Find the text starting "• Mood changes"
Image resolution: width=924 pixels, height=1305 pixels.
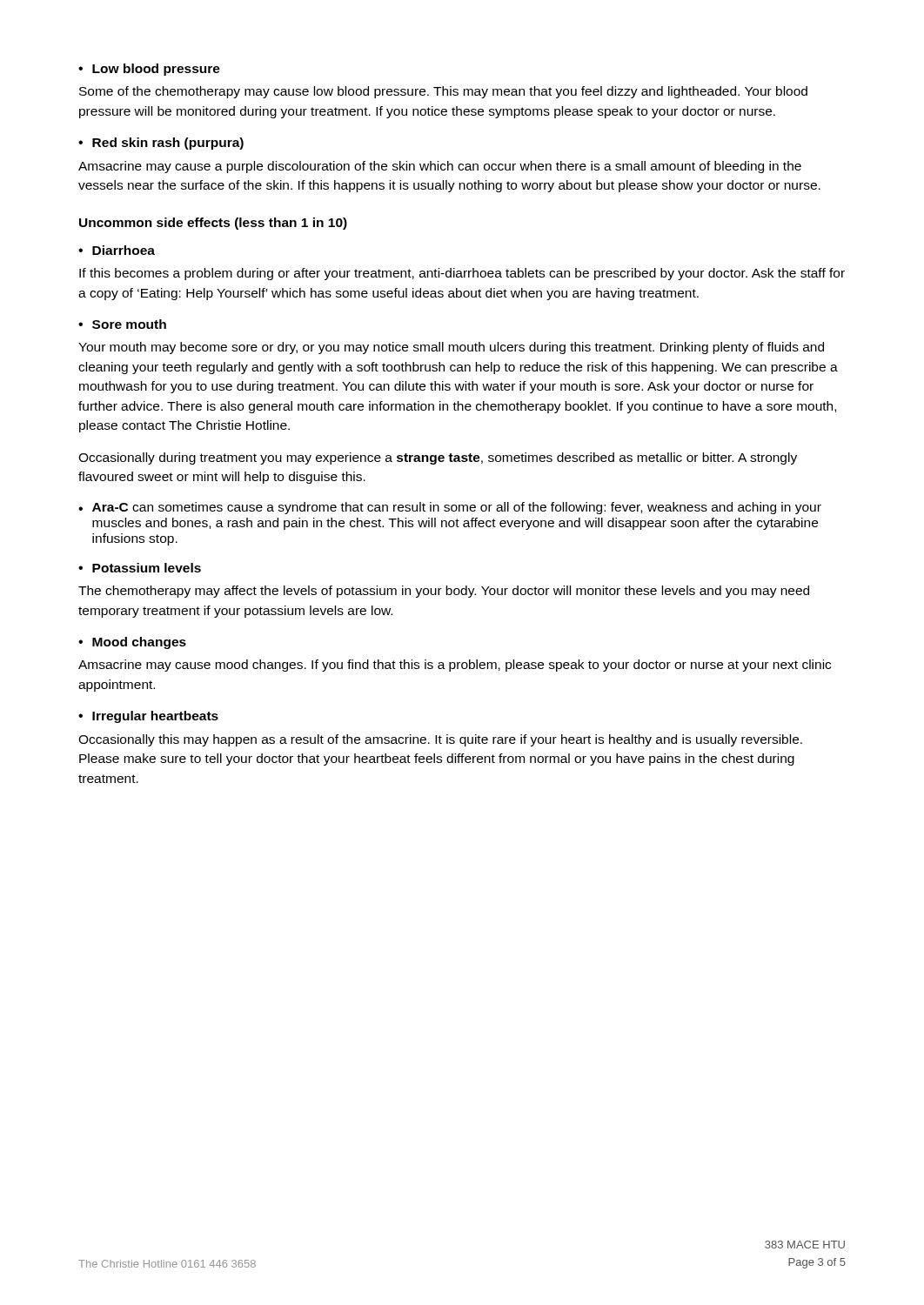(x=132, y=643)
